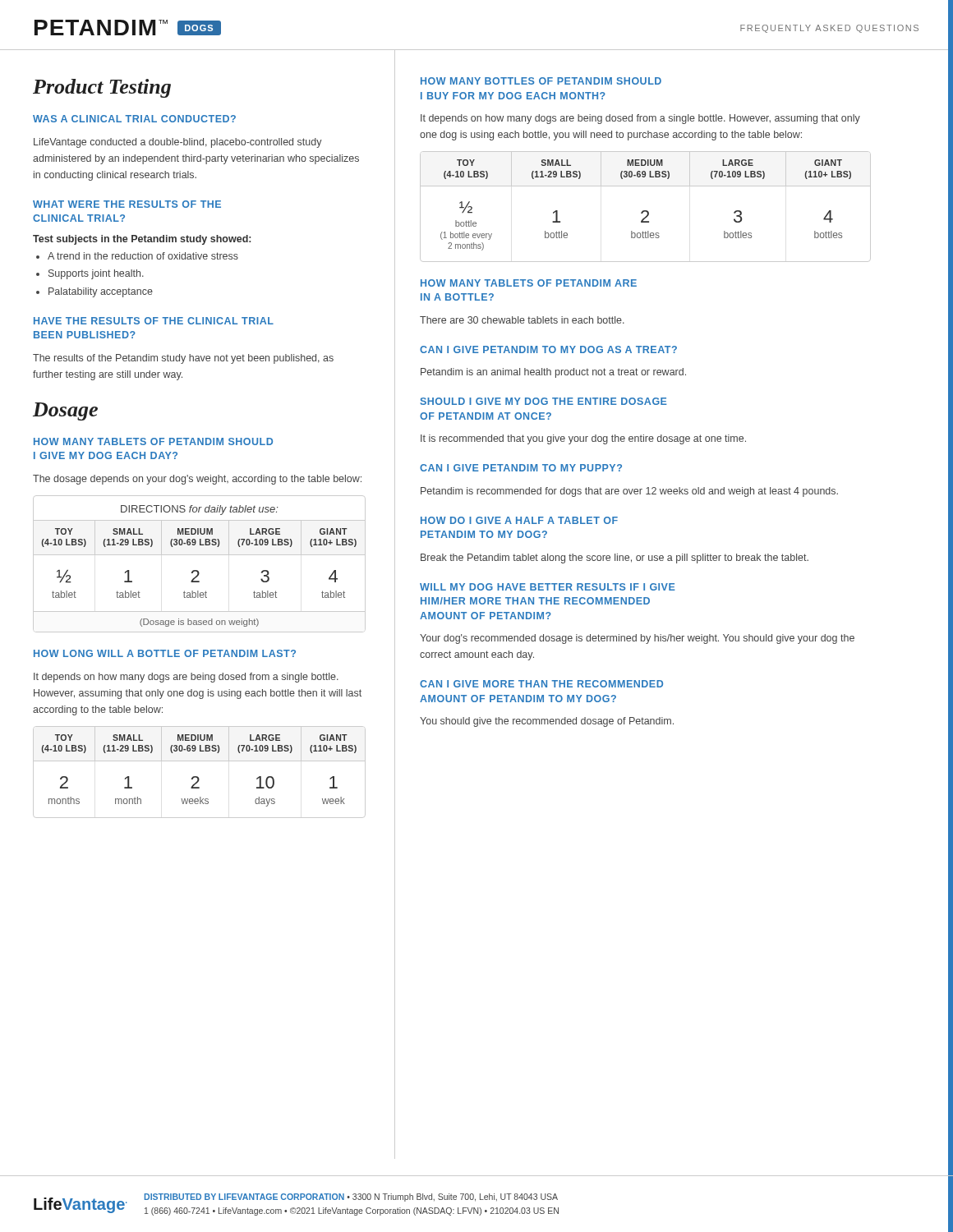Viewport: 953px width, 1232px height.
Task: Point to the section header beginning "HOW LONG WILL A BOTTLE OF"
Action: [x=165, y=654]
